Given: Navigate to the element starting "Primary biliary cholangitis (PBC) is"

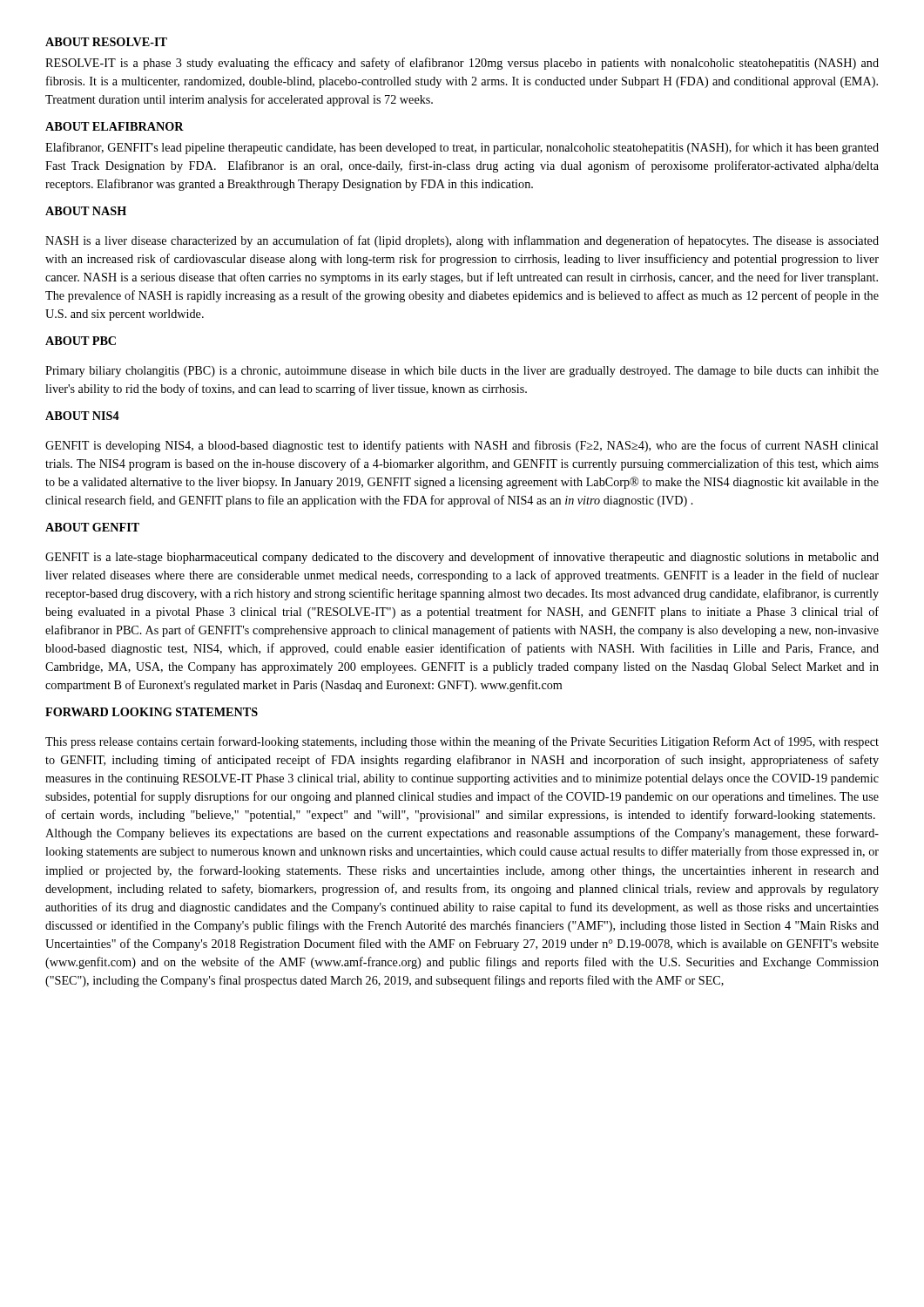Looking at the screenshot, I should click(x=462, y=380).
